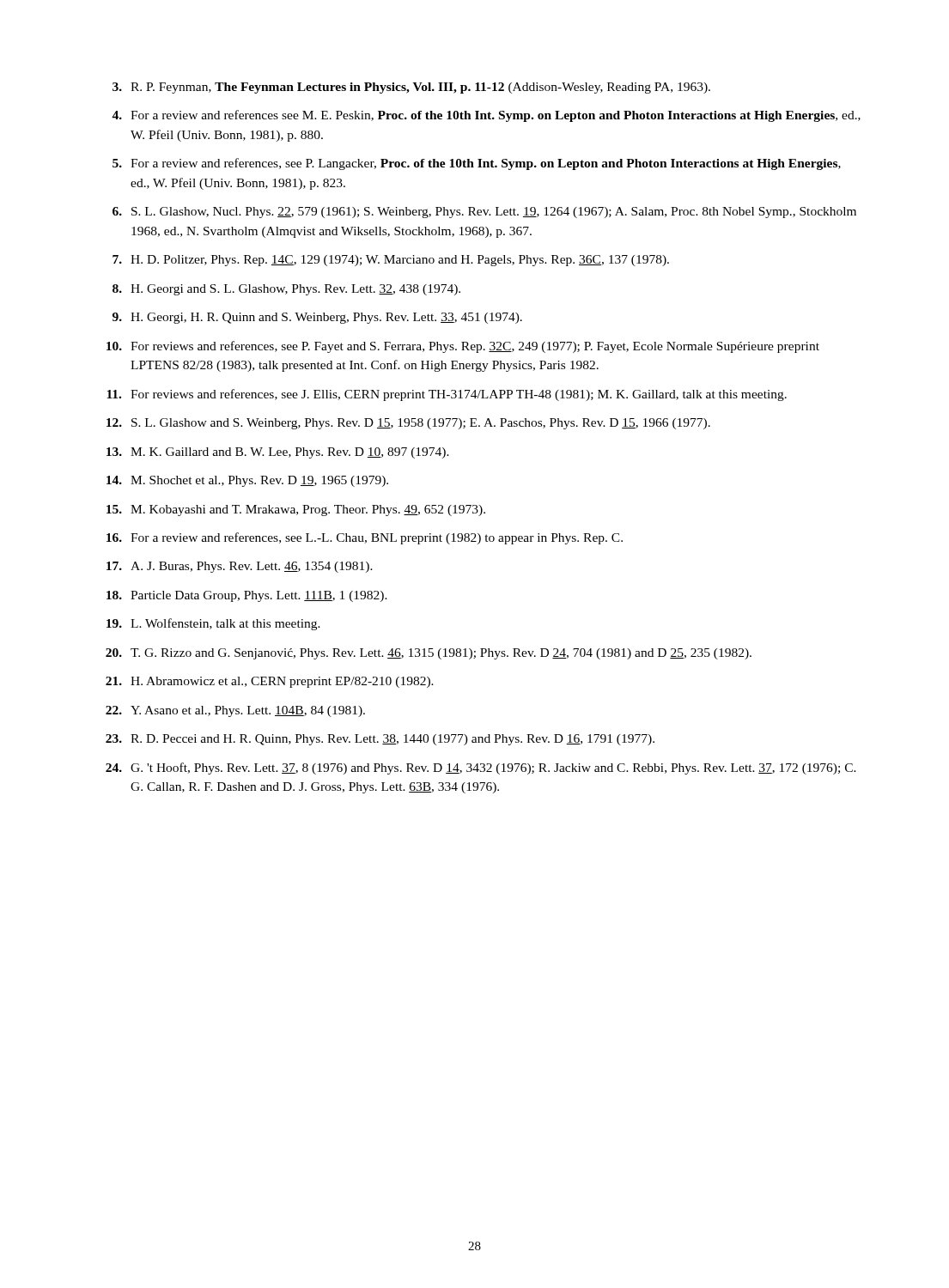Select the passage starting "23. R. D. Peccei"
Screen dimensions: 1288x949
474,739
